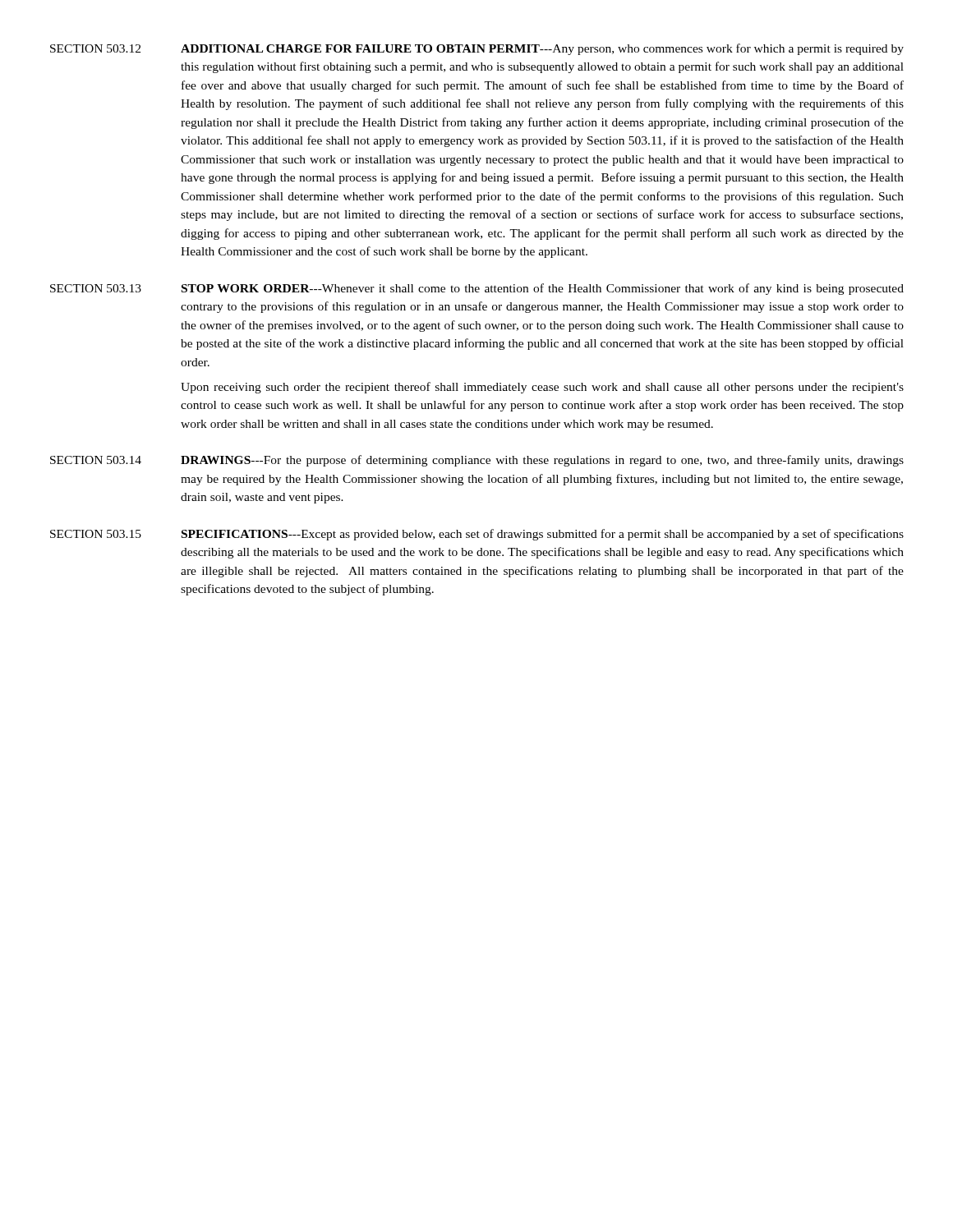Locate the text block with the text "SECTION 503.14 DRAWINGS---For the purpose"

[476, 479]
